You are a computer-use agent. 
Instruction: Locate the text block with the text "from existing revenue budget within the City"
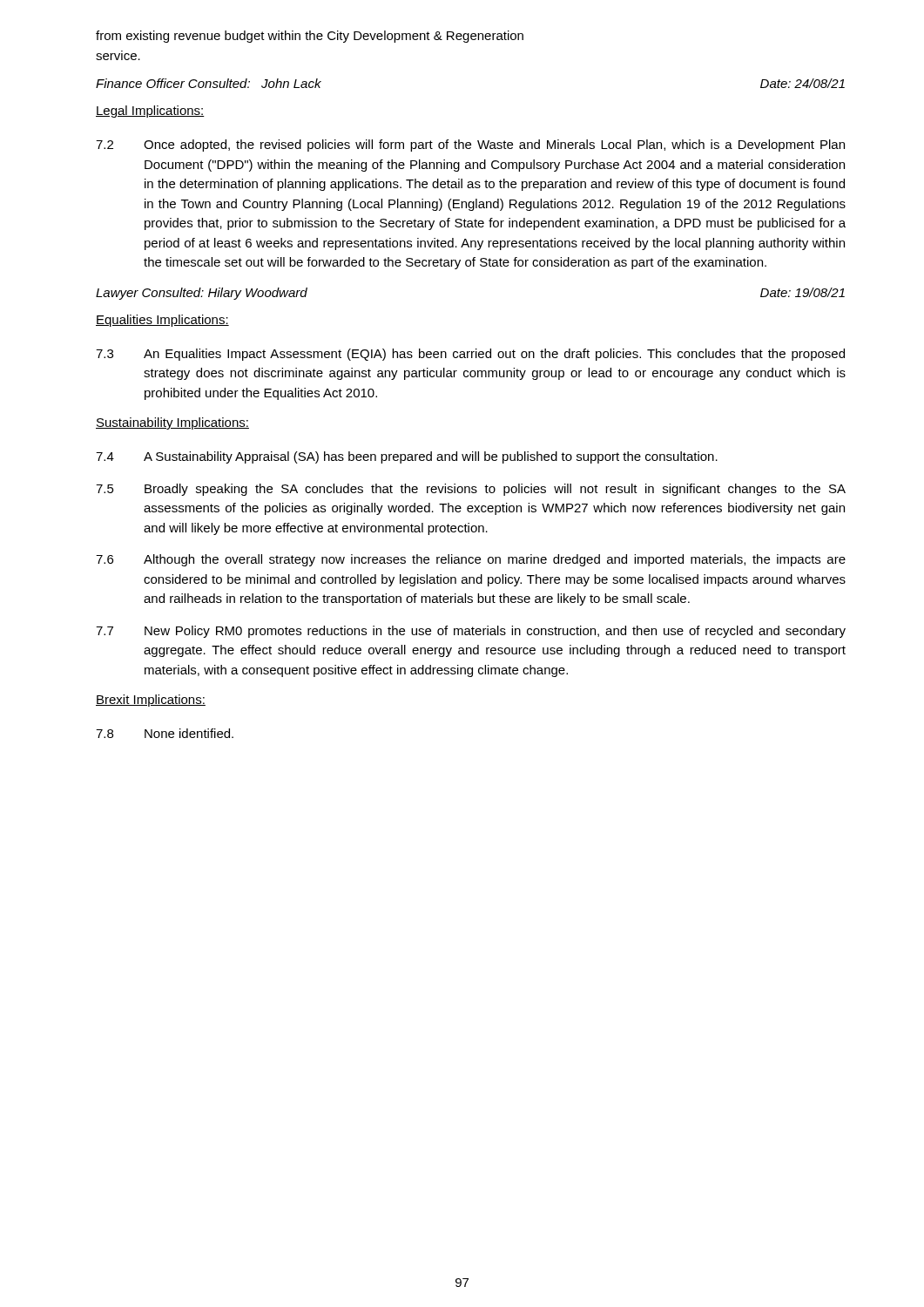tap(310, 45)
